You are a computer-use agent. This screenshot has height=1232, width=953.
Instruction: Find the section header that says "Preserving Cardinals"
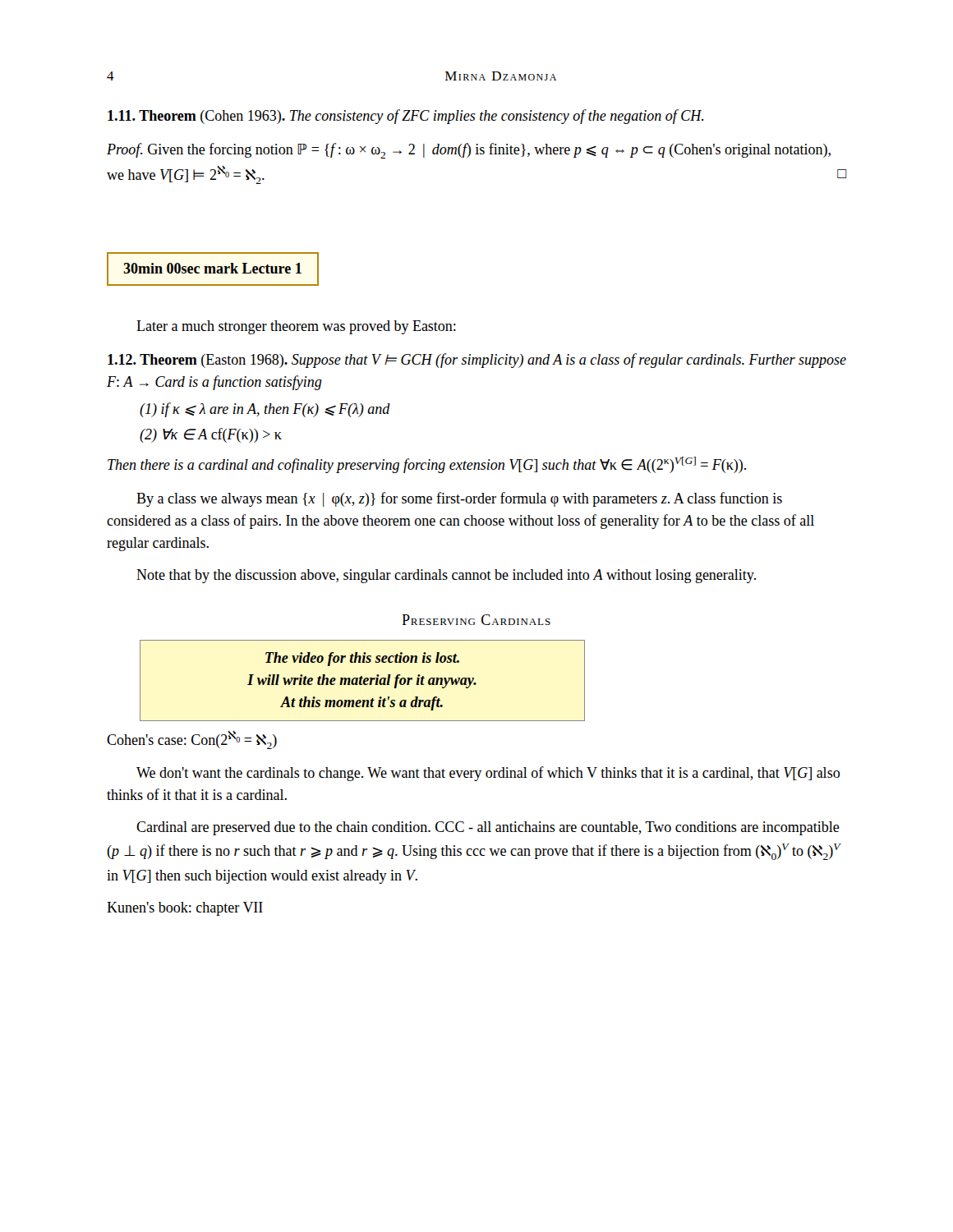[476, 620]
